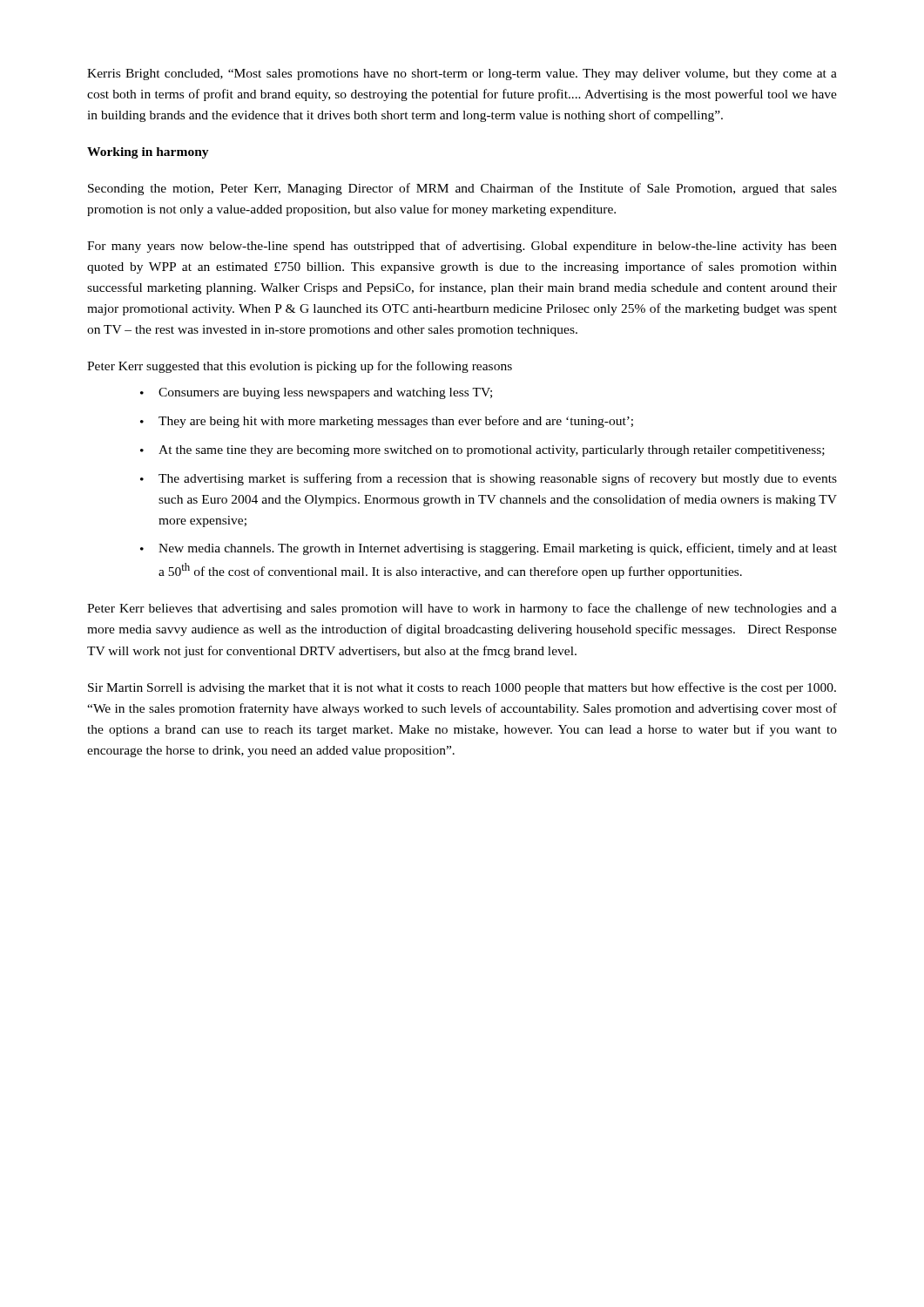
Task: Find the block on this page that starts "Kerris Bright concluded, “Most sales promotions have no"
Action: coord(462,94)
